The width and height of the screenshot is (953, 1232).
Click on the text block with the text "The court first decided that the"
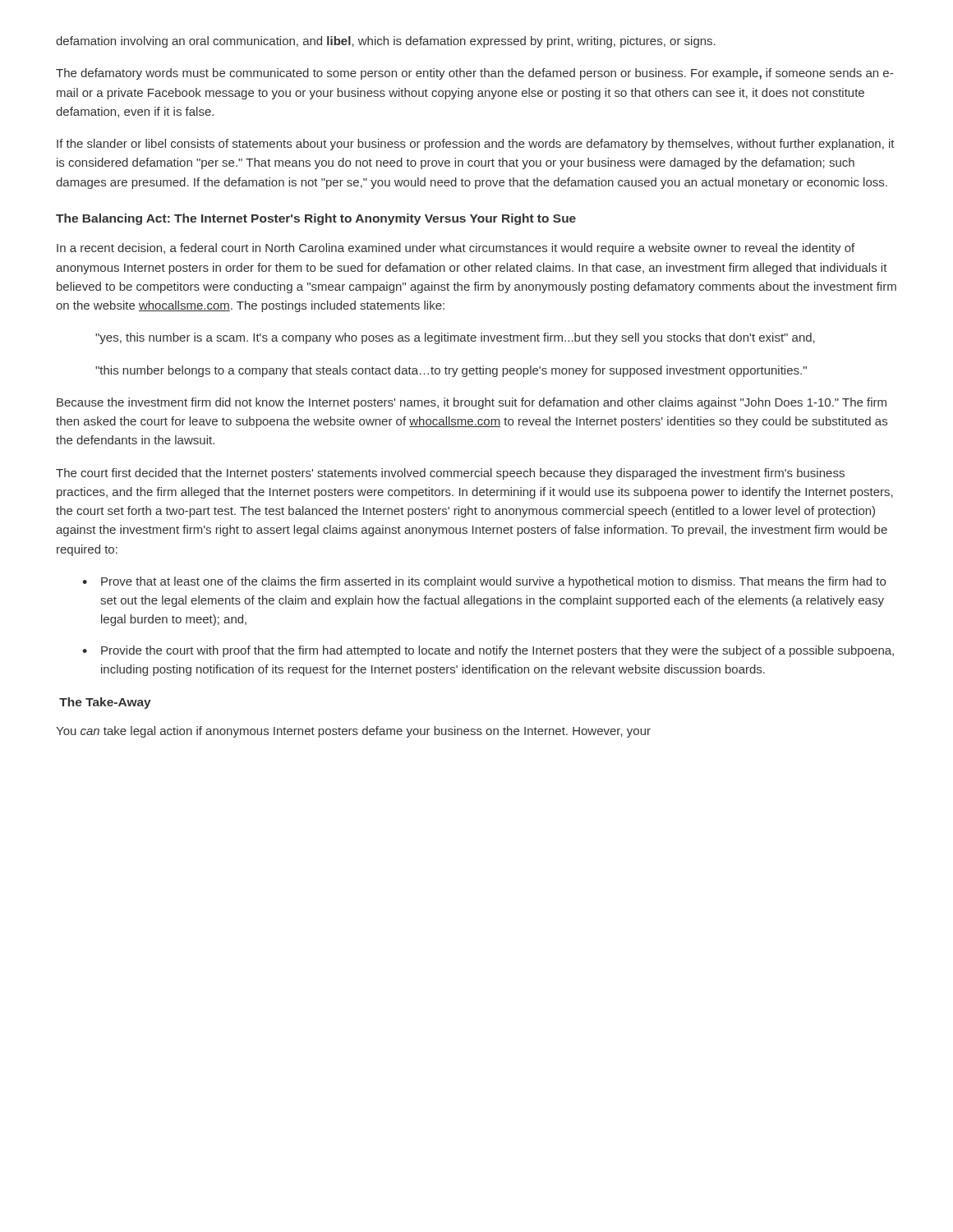(476, 511)
